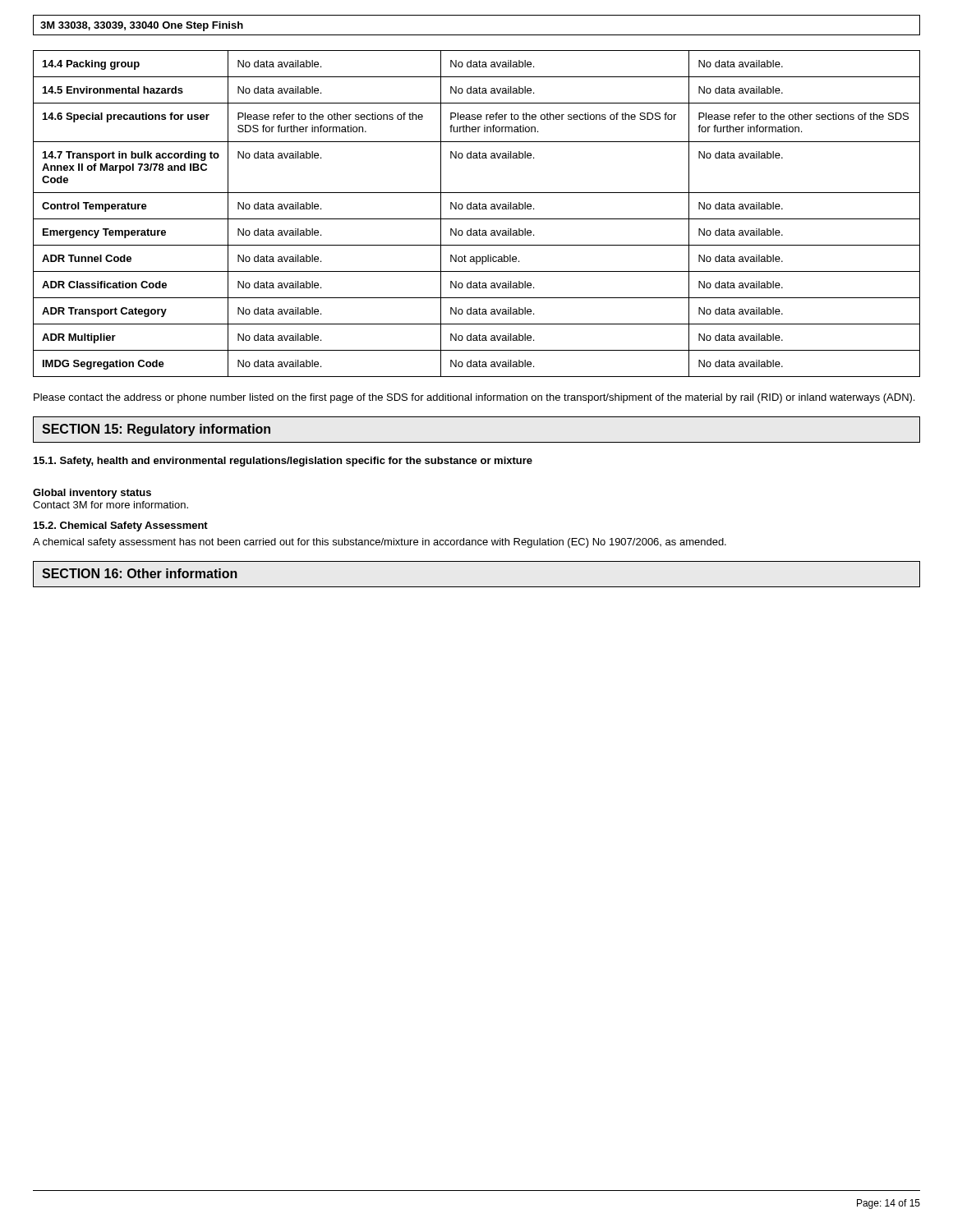Click on the text block that says "2. Chemical Safety"

[476, 535]
